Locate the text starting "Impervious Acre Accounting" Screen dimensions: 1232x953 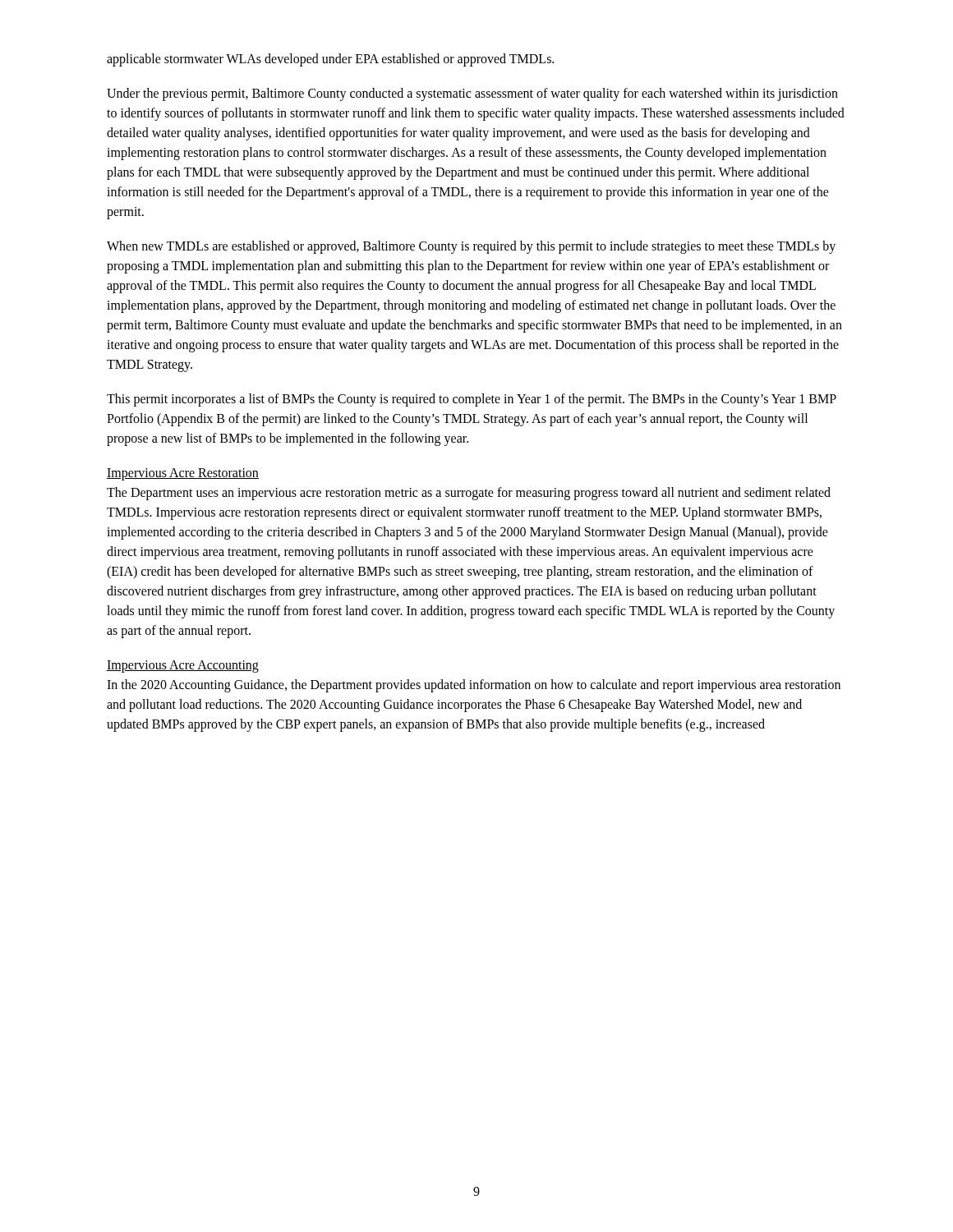pos(183,665)
